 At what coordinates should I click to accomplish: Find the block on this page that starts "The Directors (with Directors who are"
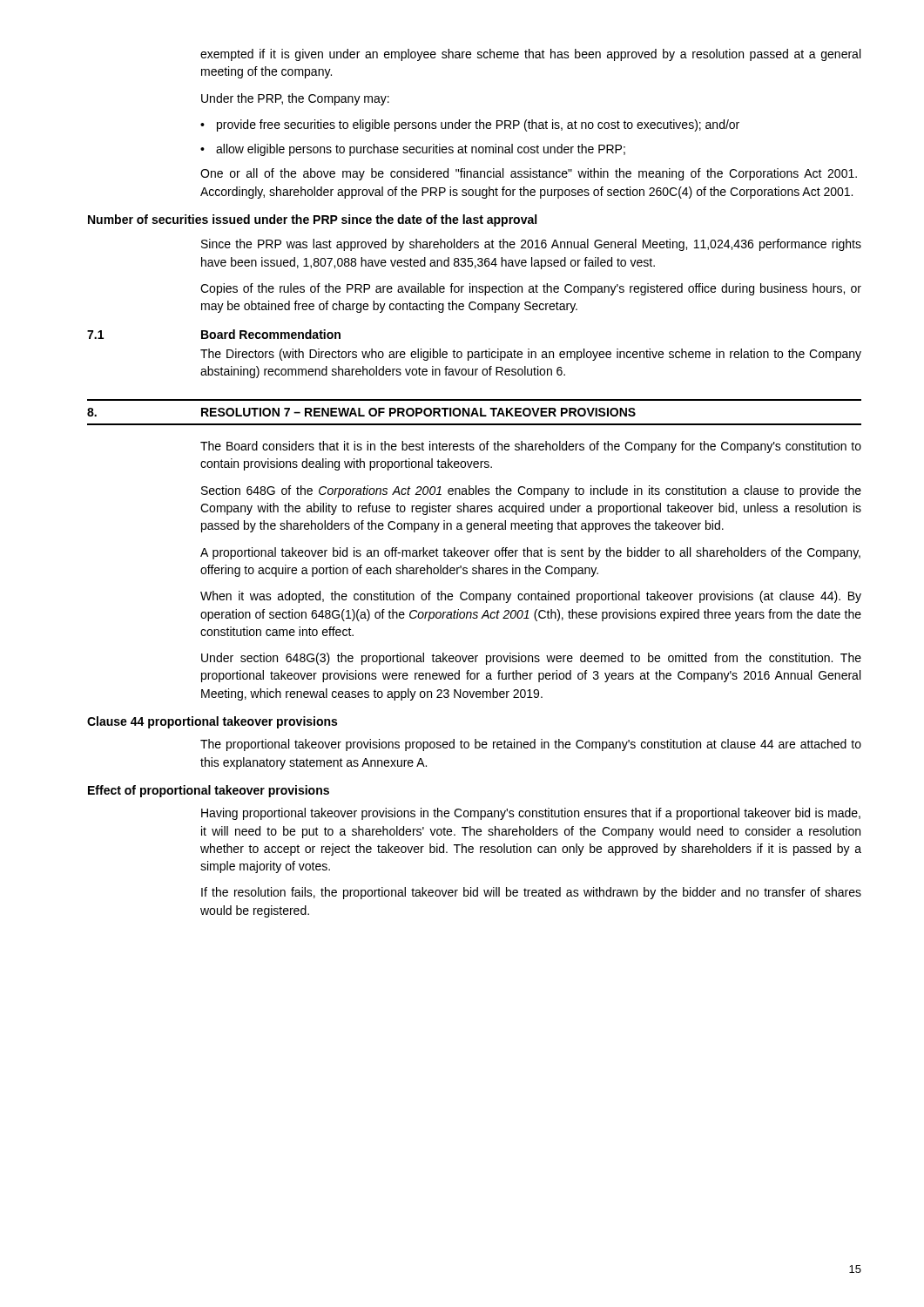531,362
